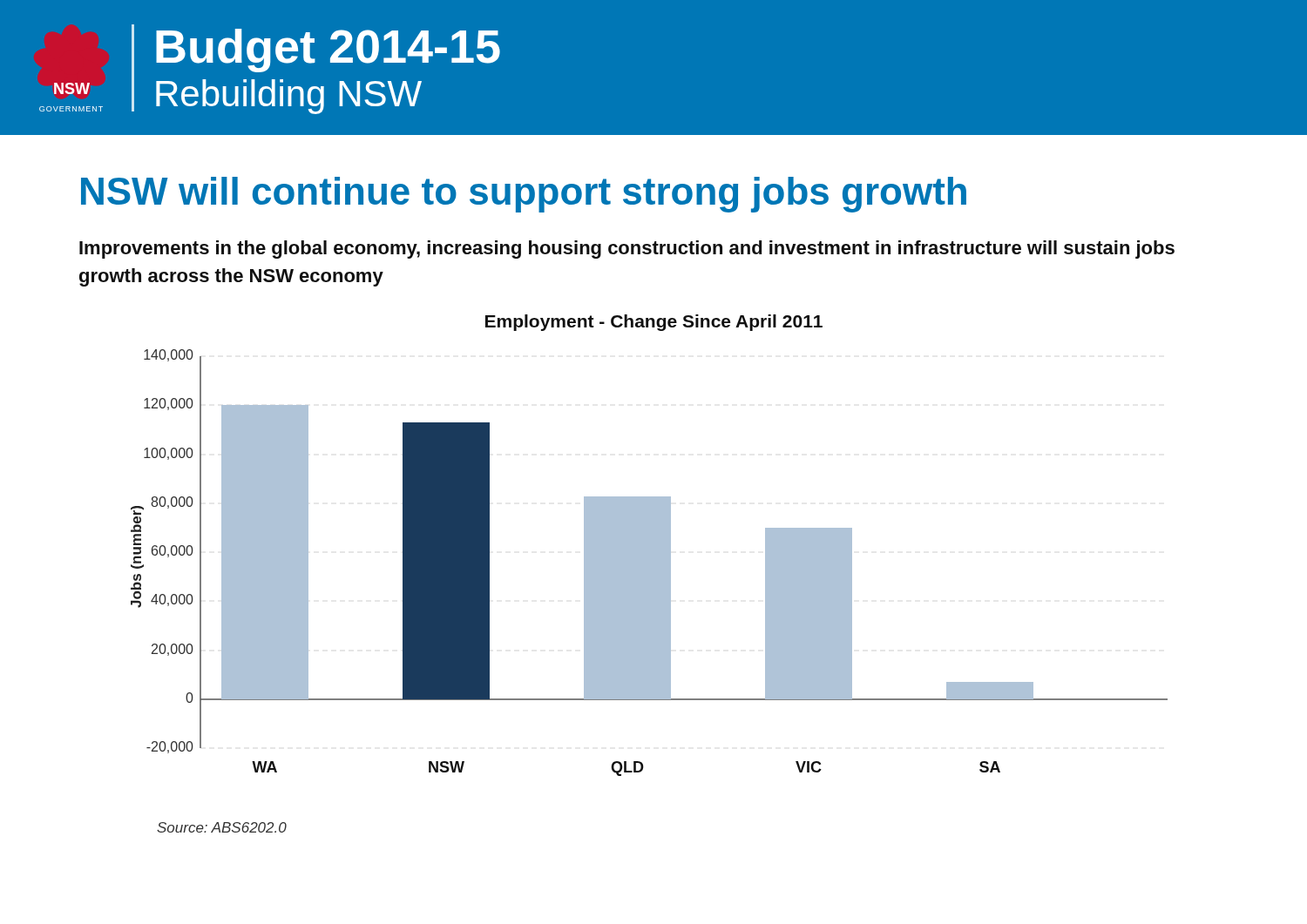This screenshot has height=924, width=1307.
Task: Where is the passage that starts "Improvements in the global economy, increasing"?
Action: [x=627, y=262]
